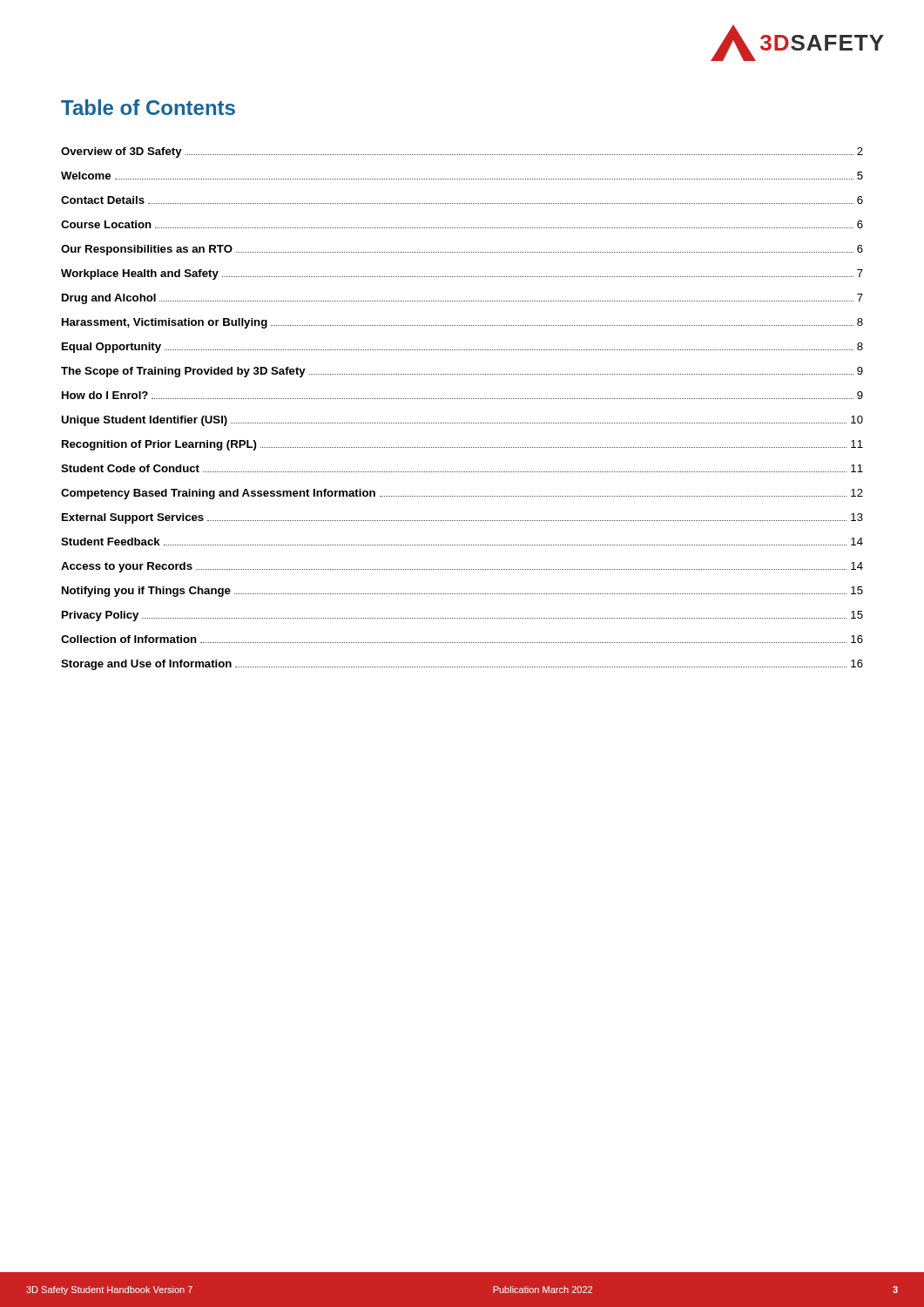Select the list item with the text "Storage and Use"
This screenshot has height=1307, width=924.
[x=462, y=664]
